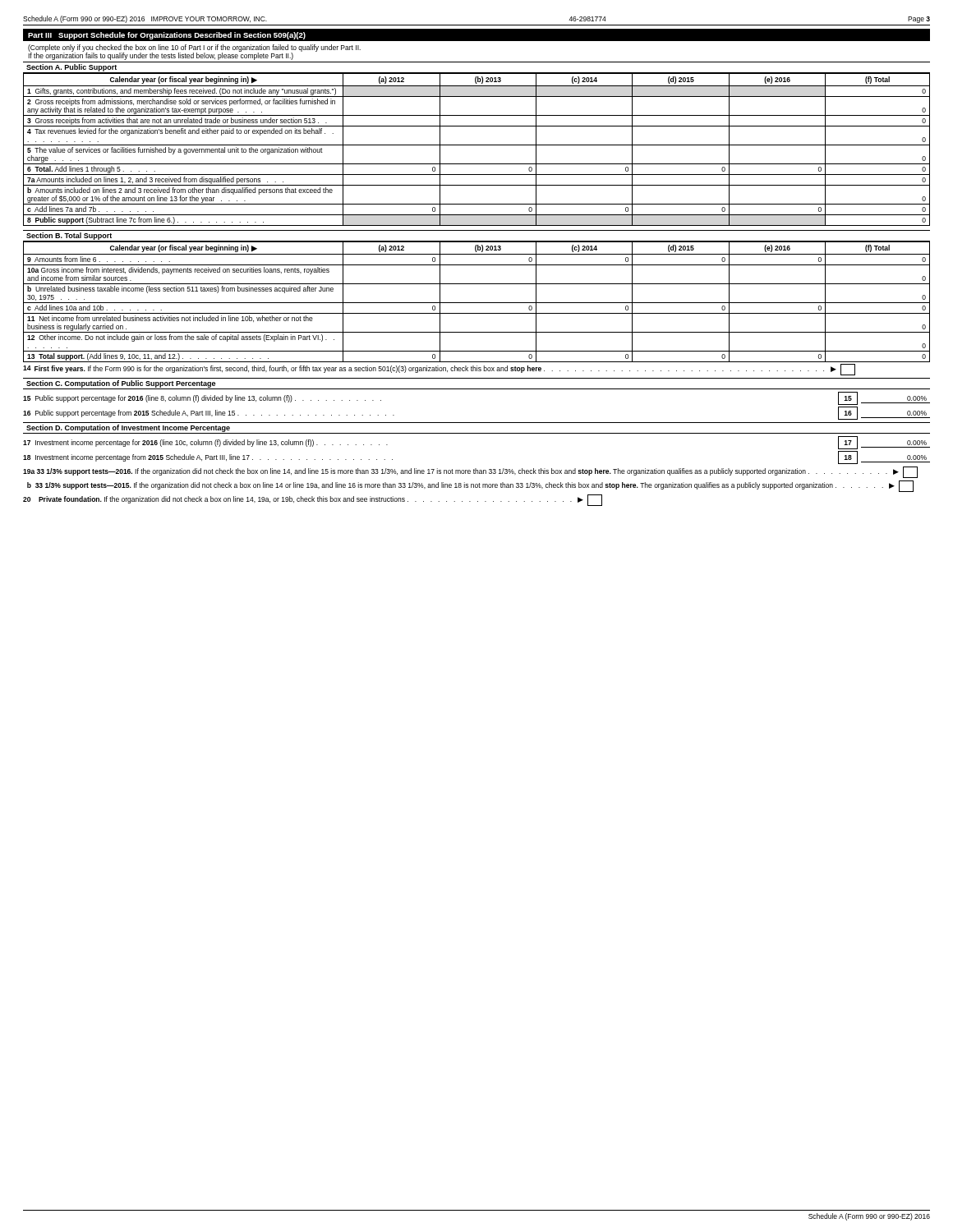Screen dimensions: 1232x953
Task: Find the text block containing "18 Investment income percentage from 2015"
Action: tap(476, 458)
